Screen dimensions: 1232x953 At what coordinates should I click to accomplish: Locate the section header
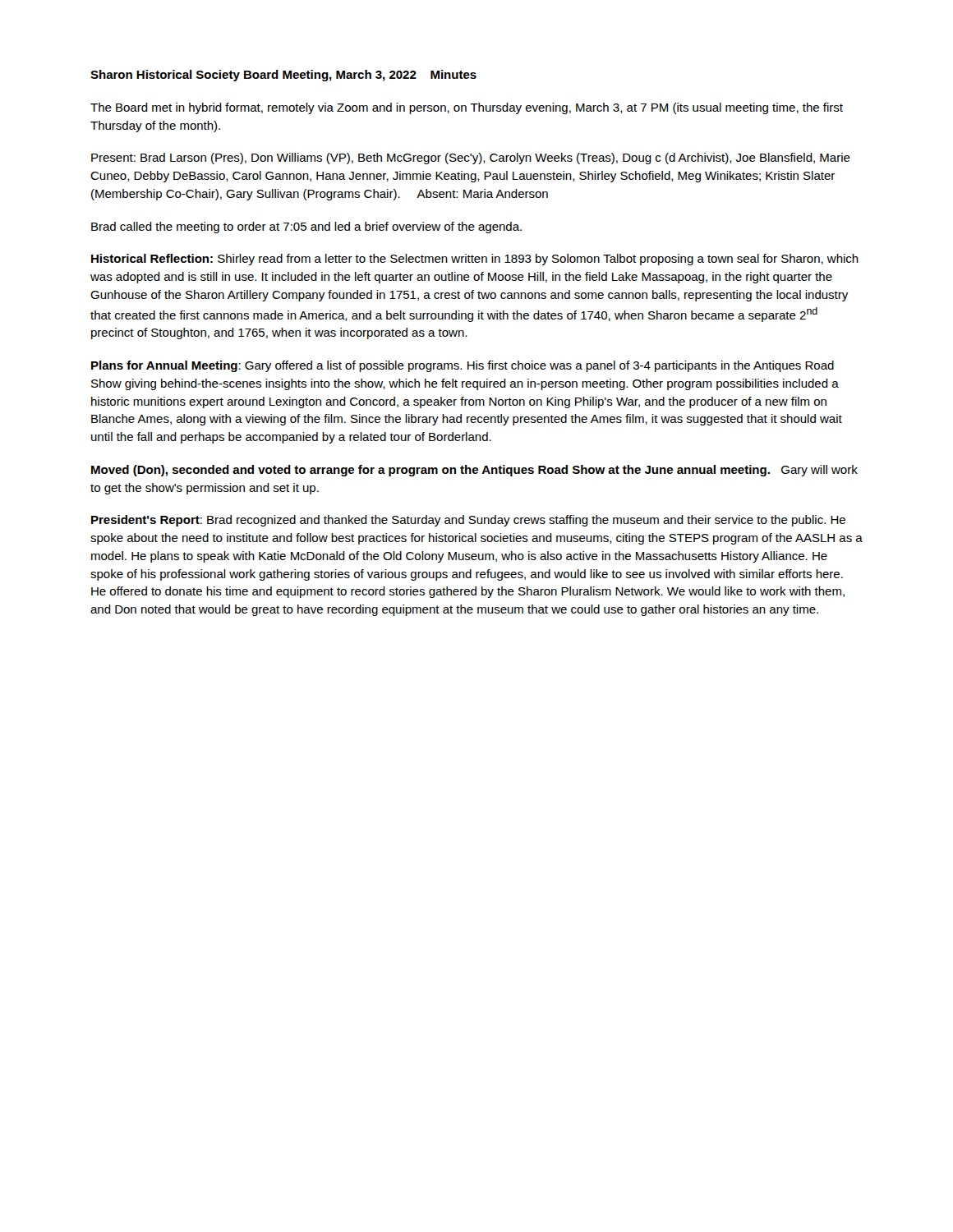click(x=283, y=74)
